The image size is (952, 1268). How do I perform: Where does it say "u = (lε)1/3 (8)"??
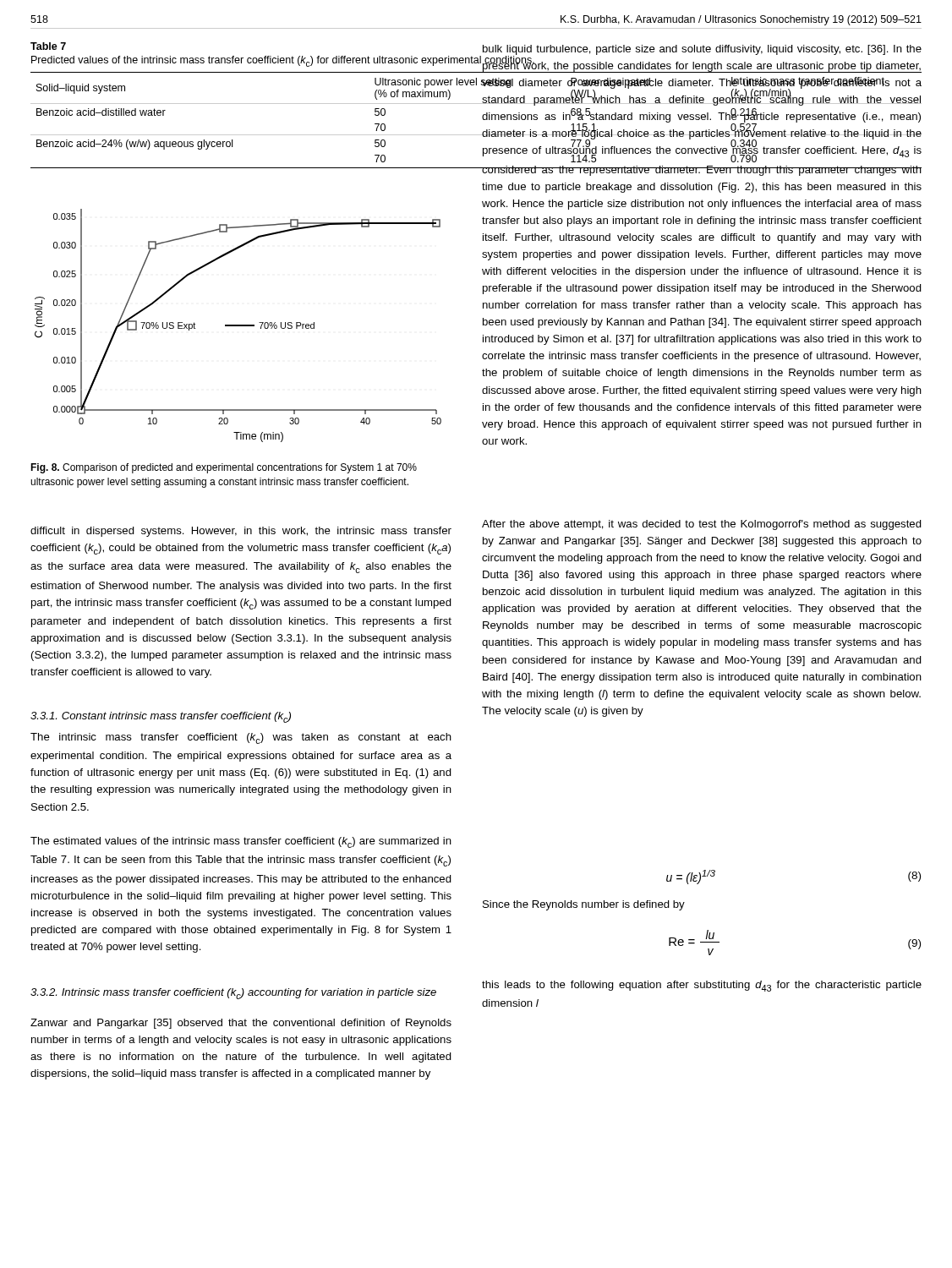(x=702, y=876)
